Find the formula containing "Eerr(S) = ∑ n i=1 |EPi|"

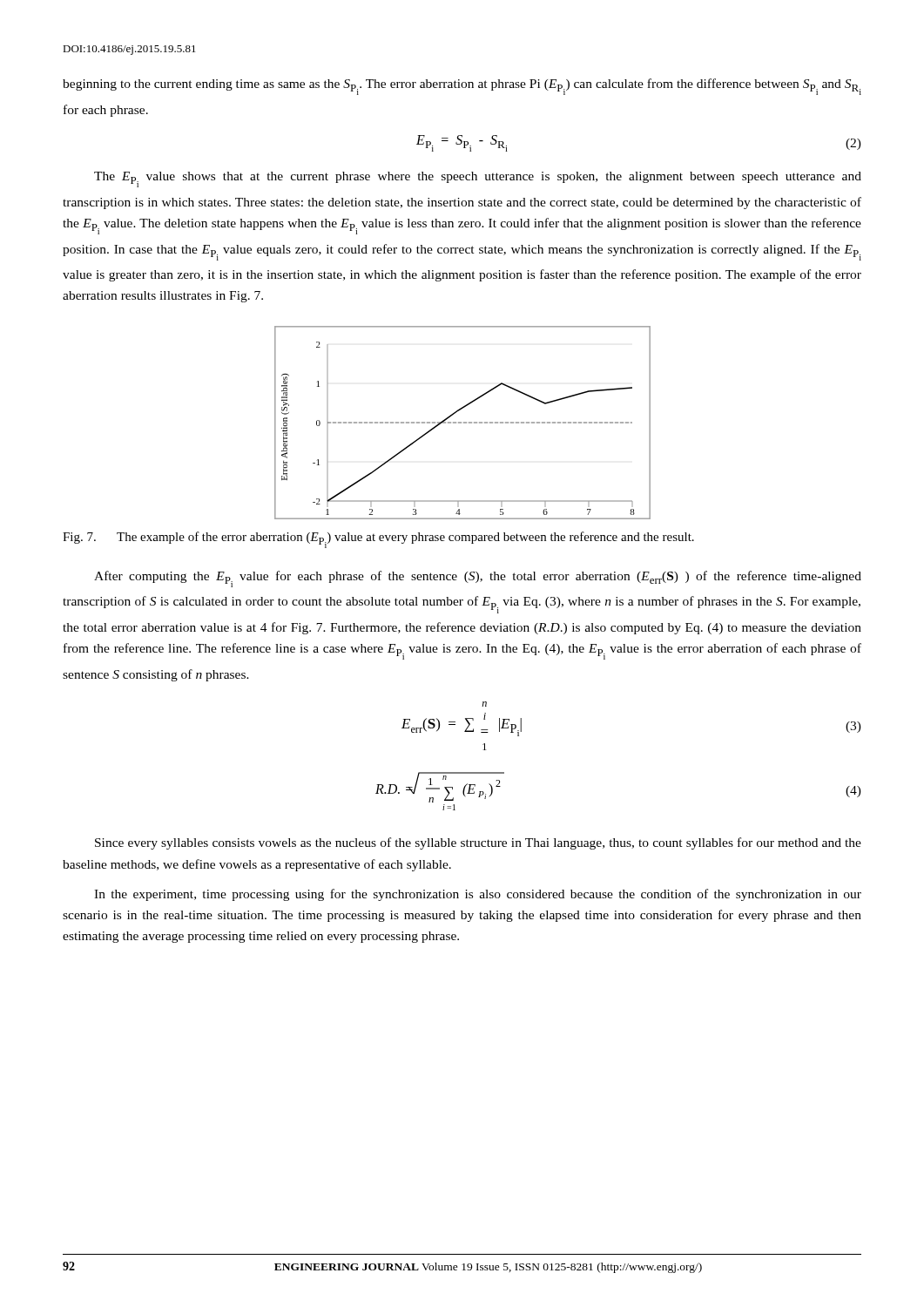pyautogui.click(x=462, y=726)
